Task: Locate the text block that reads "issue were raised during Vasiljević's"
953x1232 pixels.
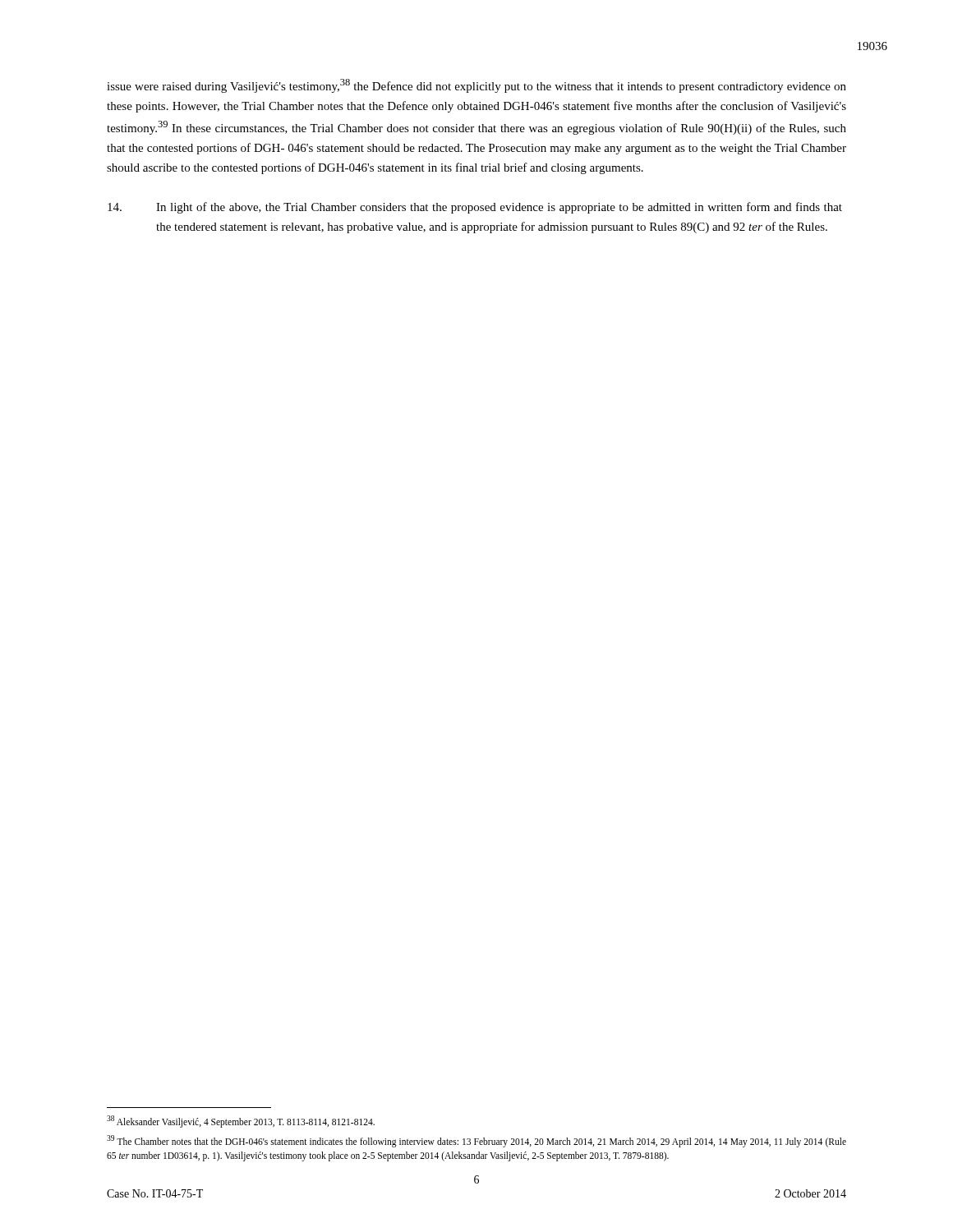Action: point(476,125)
